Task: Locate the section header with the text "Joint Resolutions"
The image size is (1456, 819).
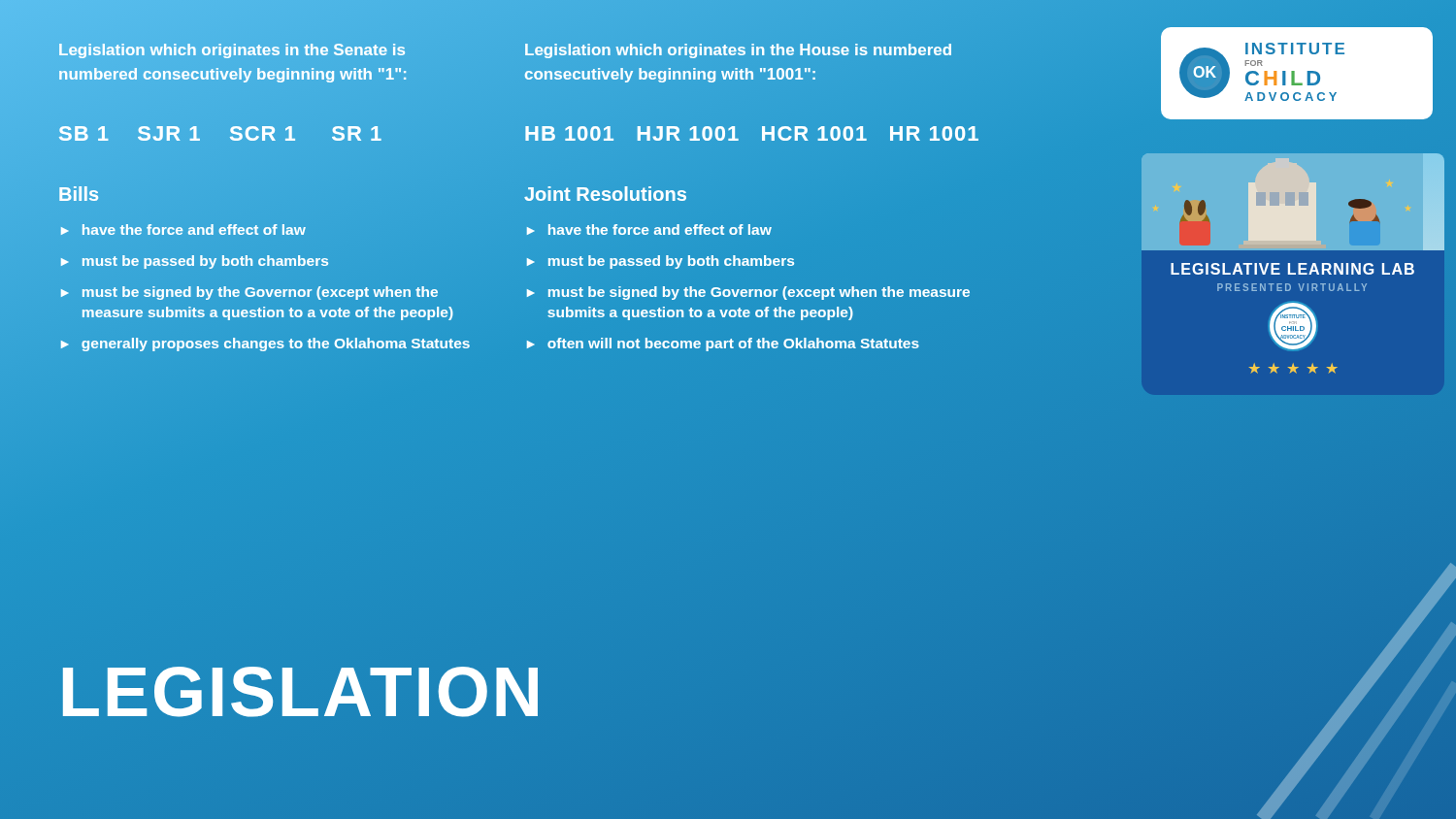Action: (606, 194)
